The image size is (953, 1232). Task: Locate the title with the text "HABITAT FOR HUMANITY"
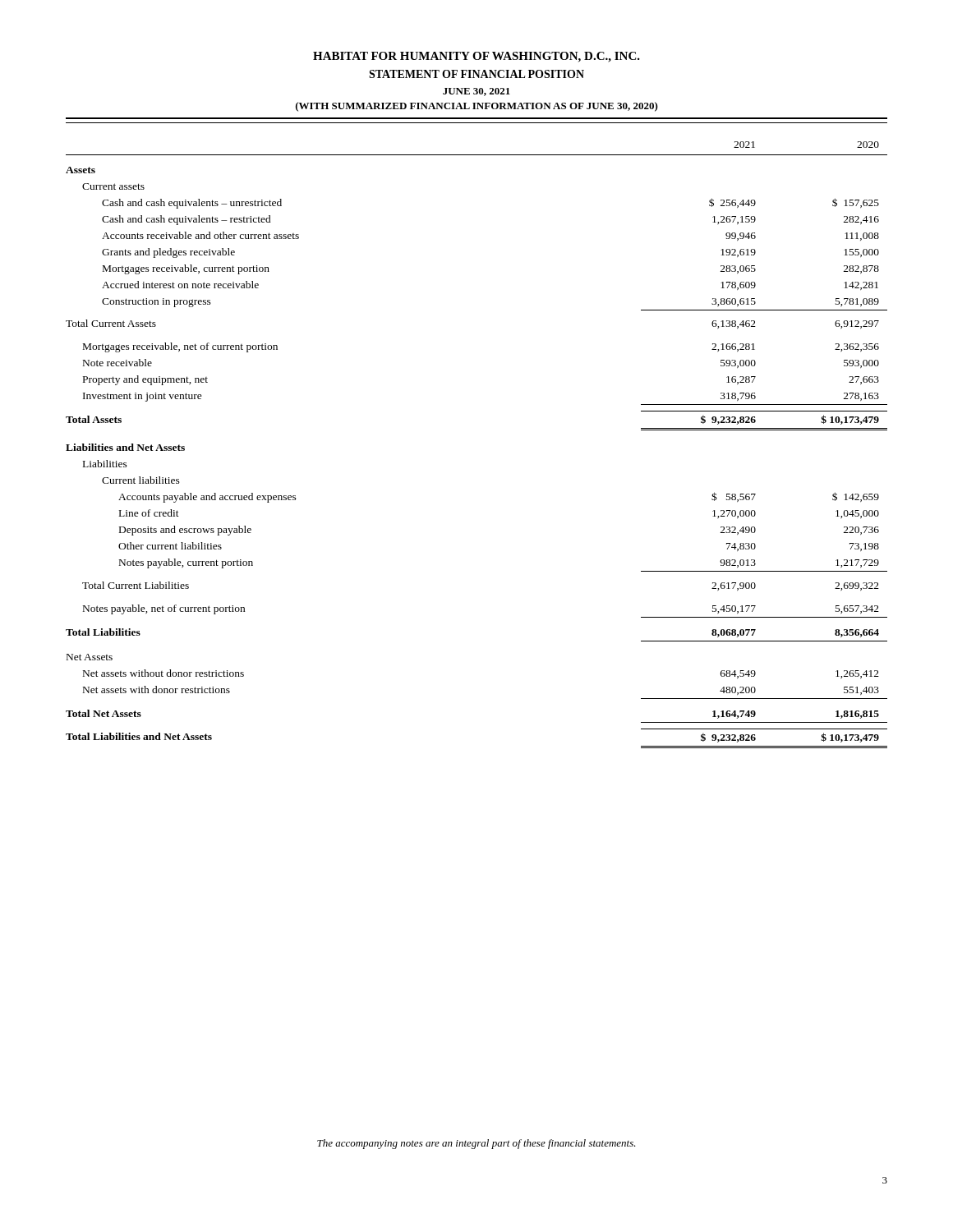[x=476, y=56]
